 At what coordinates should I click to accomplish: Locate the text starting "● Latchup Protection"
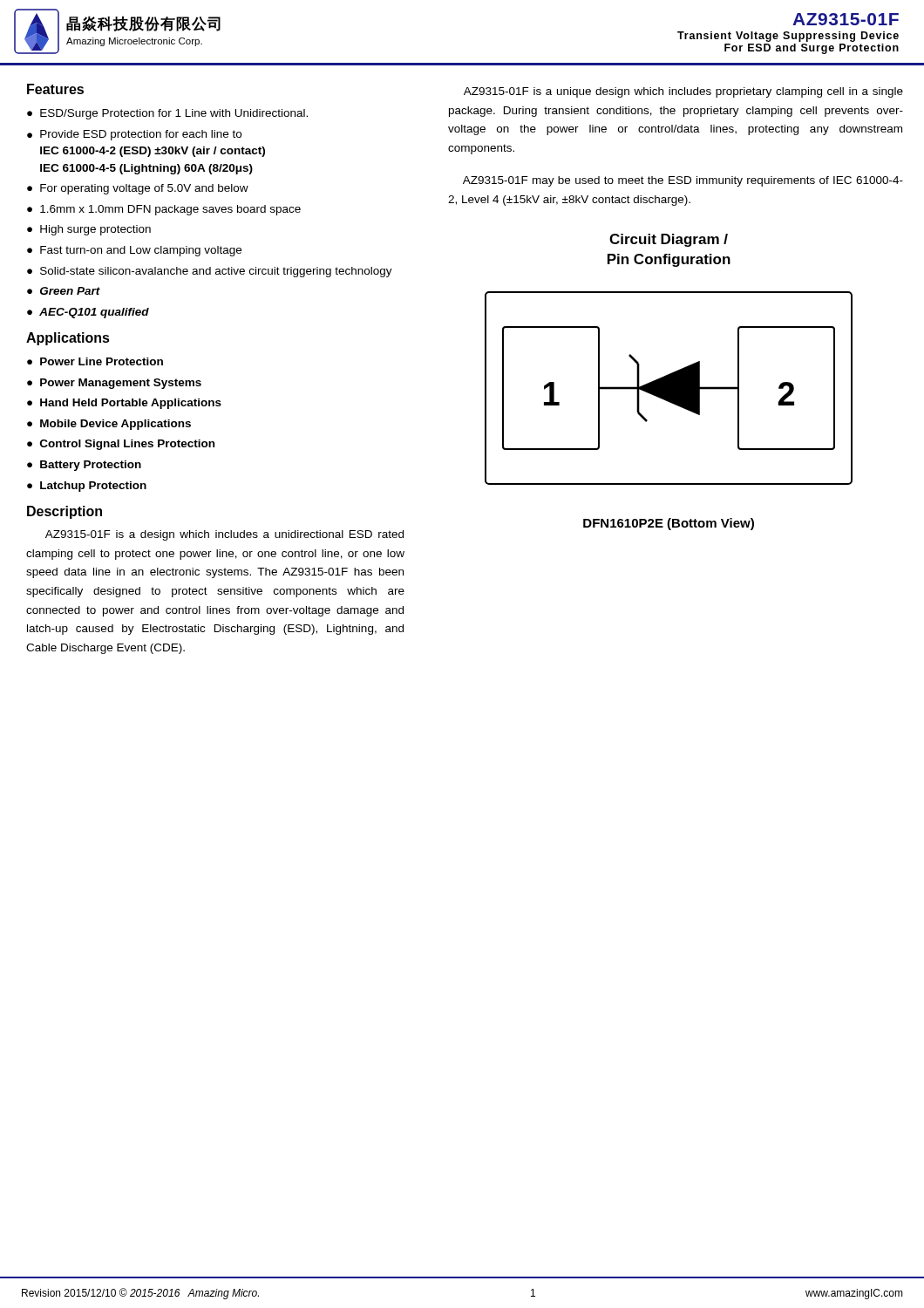[86, 485]
